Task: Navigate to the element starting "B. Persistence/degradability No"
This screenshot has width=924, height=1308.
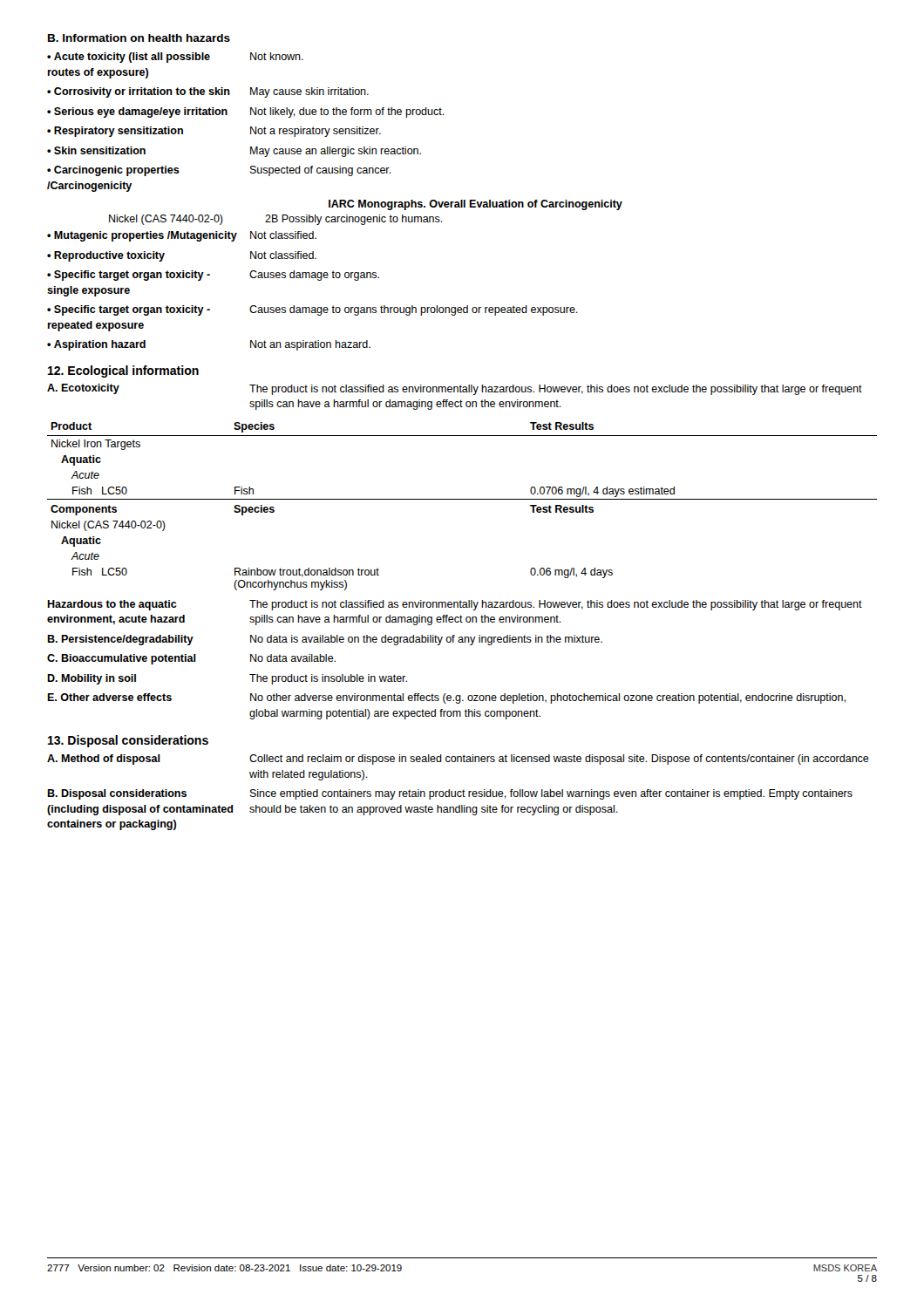Action: 462,639
